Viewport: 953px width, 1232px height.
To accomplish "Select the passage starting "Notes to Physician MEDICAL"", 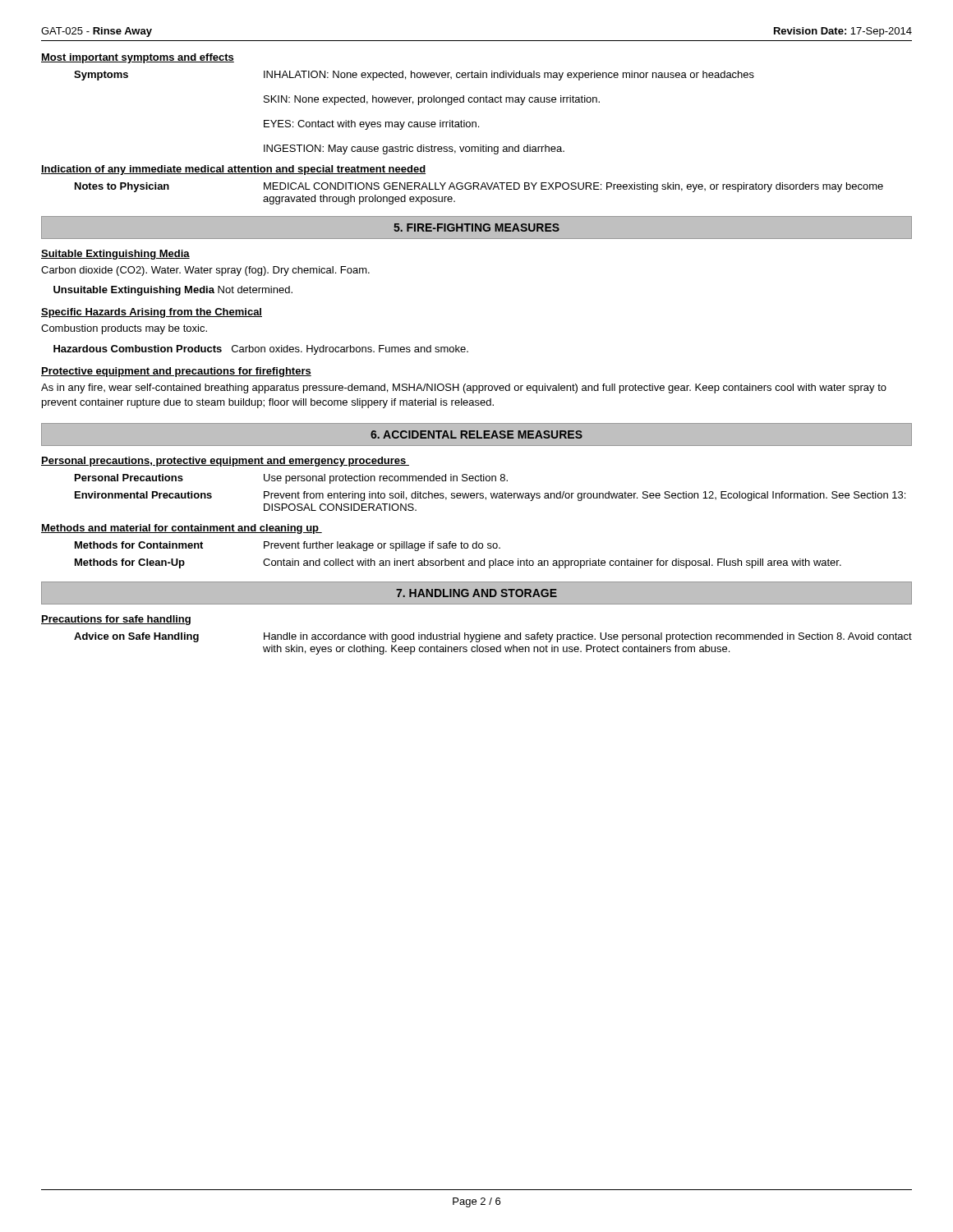I will point(476,192).
